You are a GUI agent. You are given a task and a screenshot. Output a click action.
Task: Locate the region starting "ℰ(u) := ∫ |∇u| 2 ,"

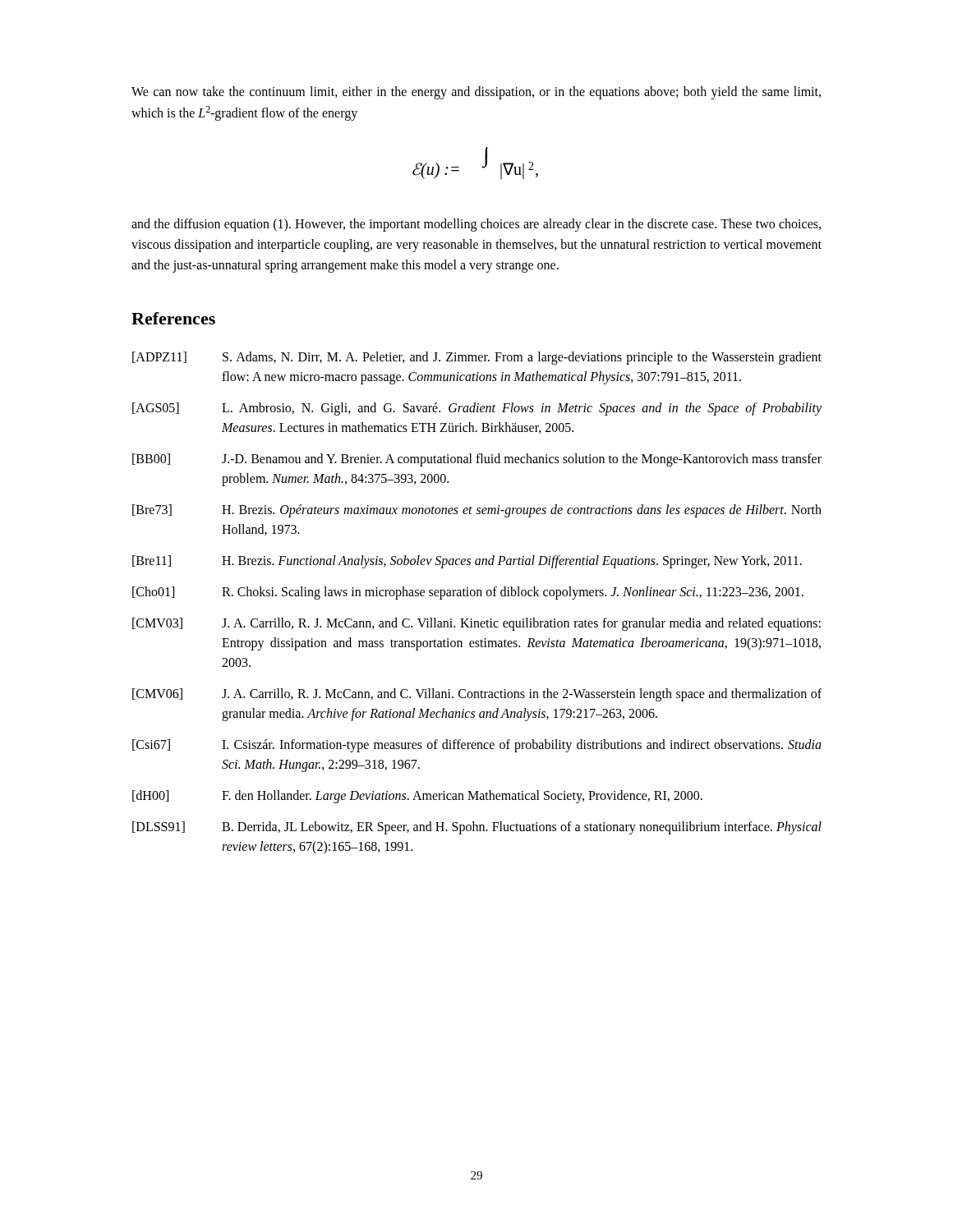coord(476,169)
